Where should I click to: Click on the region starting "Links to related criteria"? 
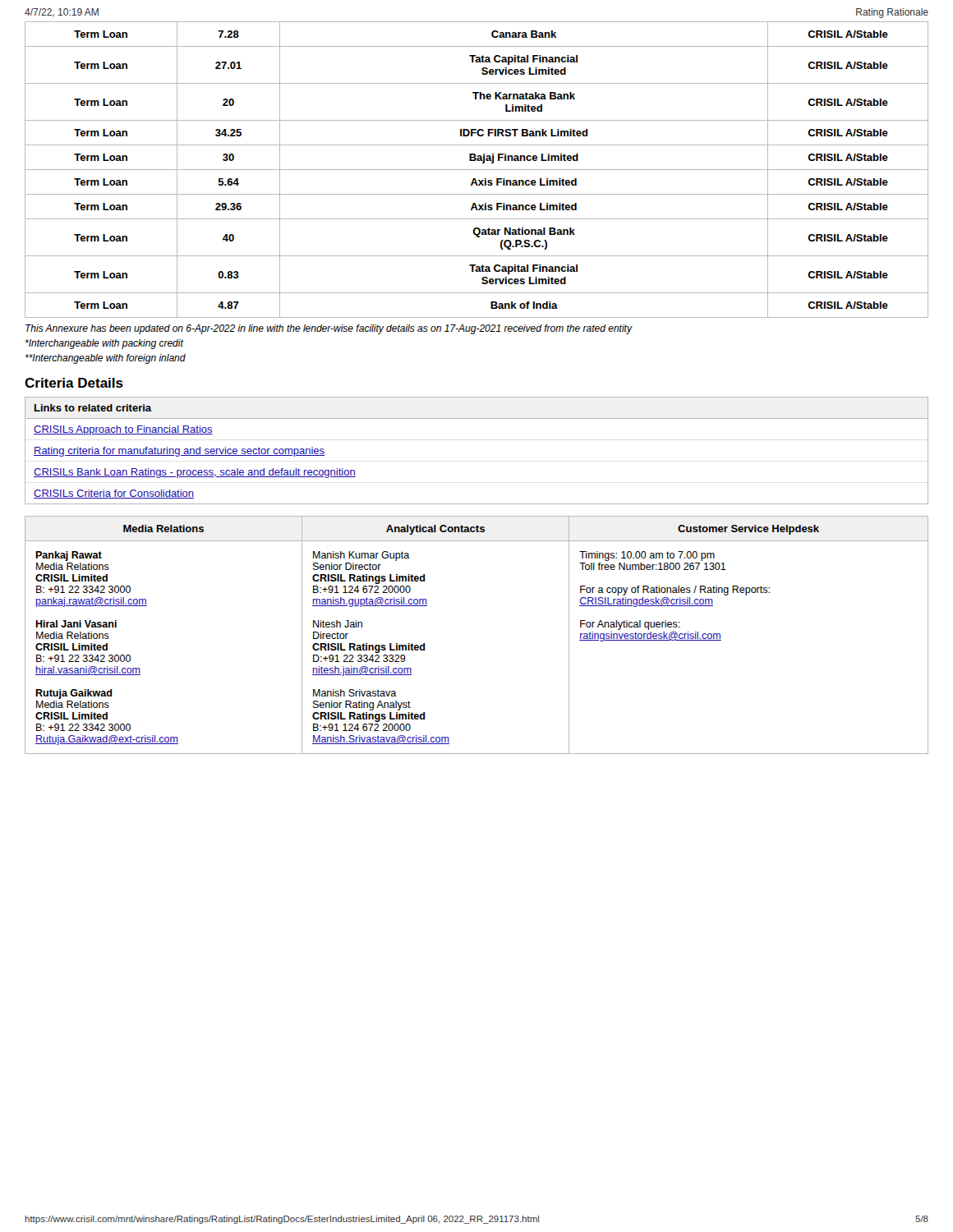pos(476,450)
